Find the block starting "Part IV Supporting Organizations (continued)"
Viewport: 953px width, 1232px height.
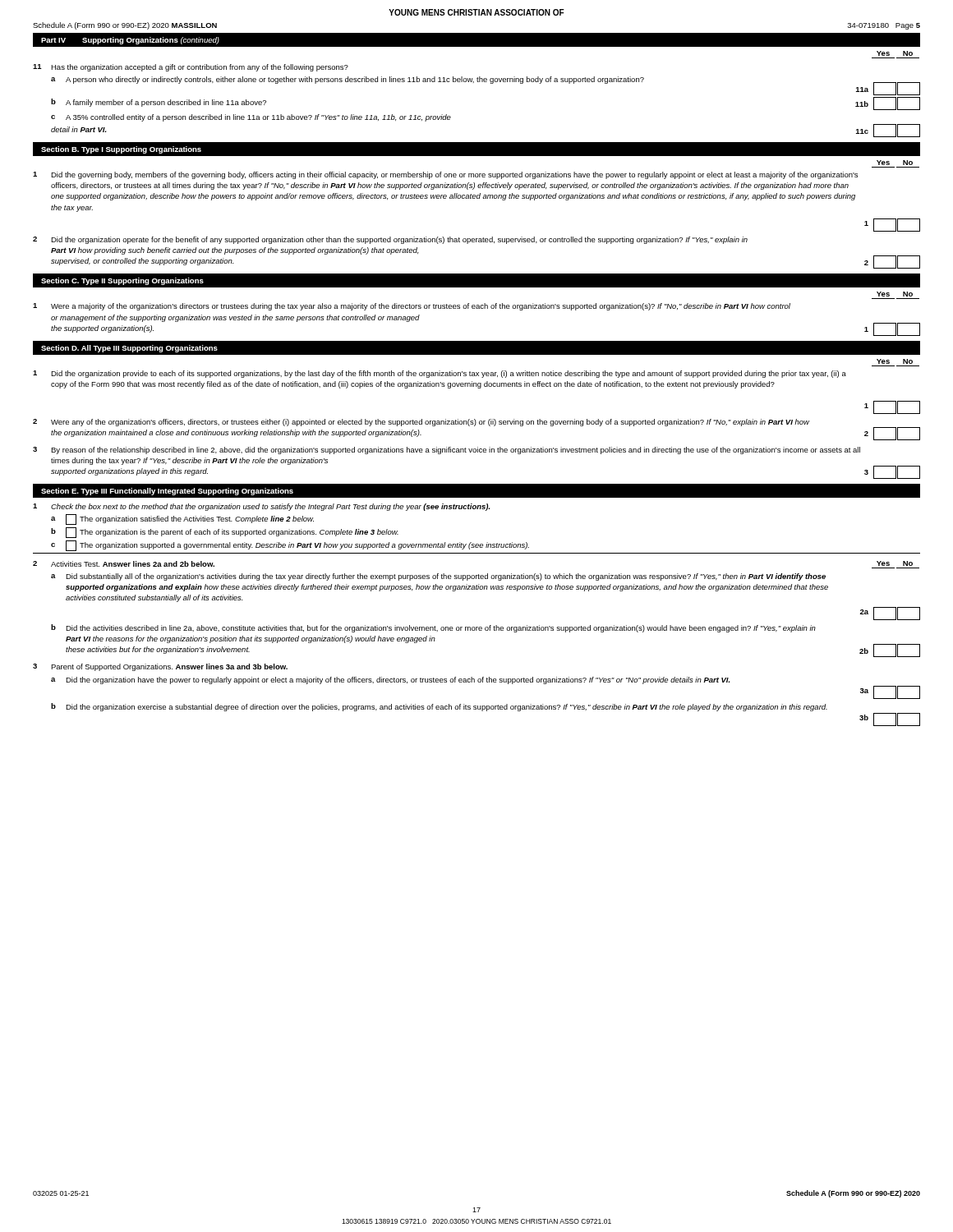click(130, 40)
